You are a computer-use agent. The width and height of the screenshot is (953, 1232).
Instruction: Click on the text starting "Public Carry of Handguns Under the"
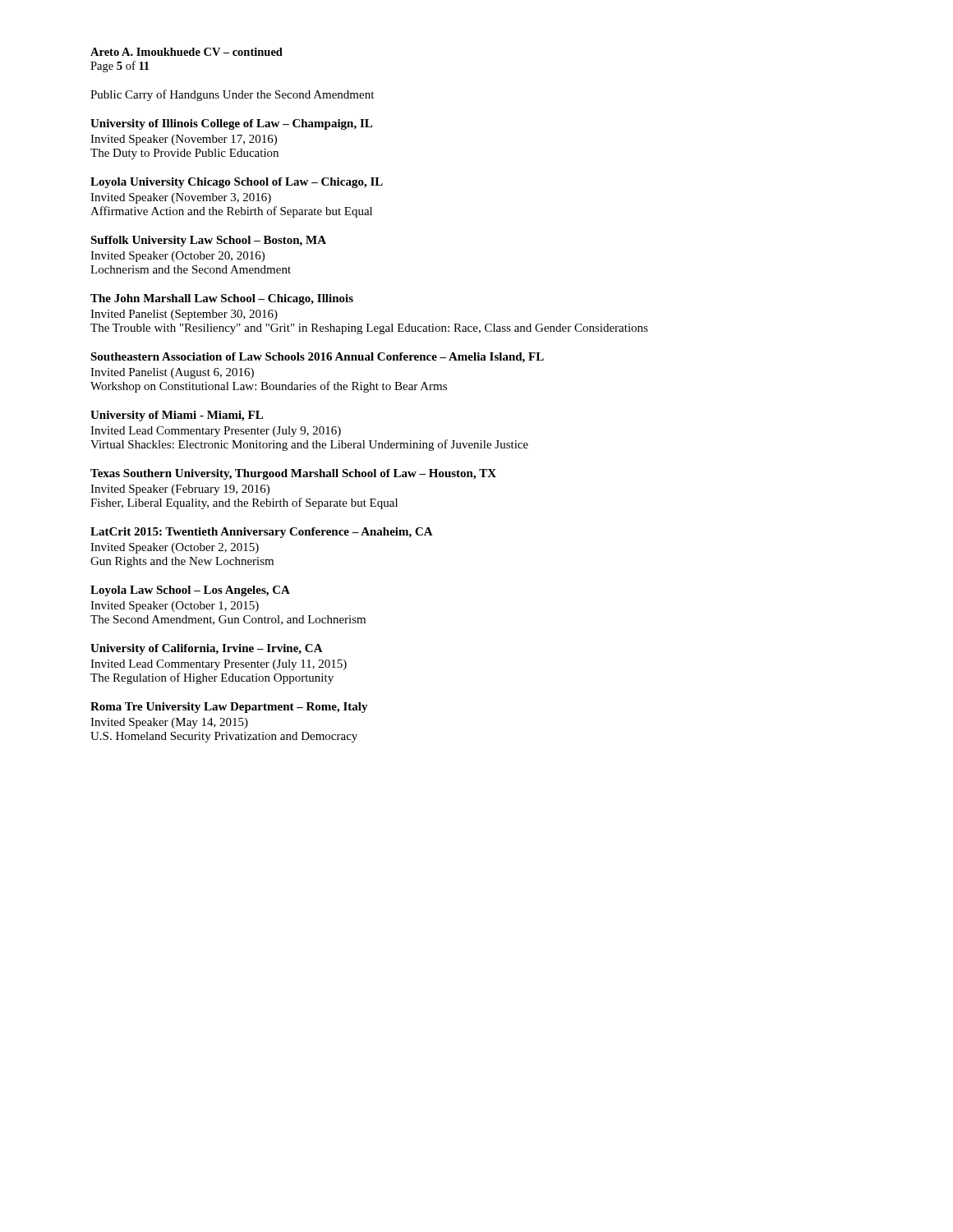pos(232,95)
